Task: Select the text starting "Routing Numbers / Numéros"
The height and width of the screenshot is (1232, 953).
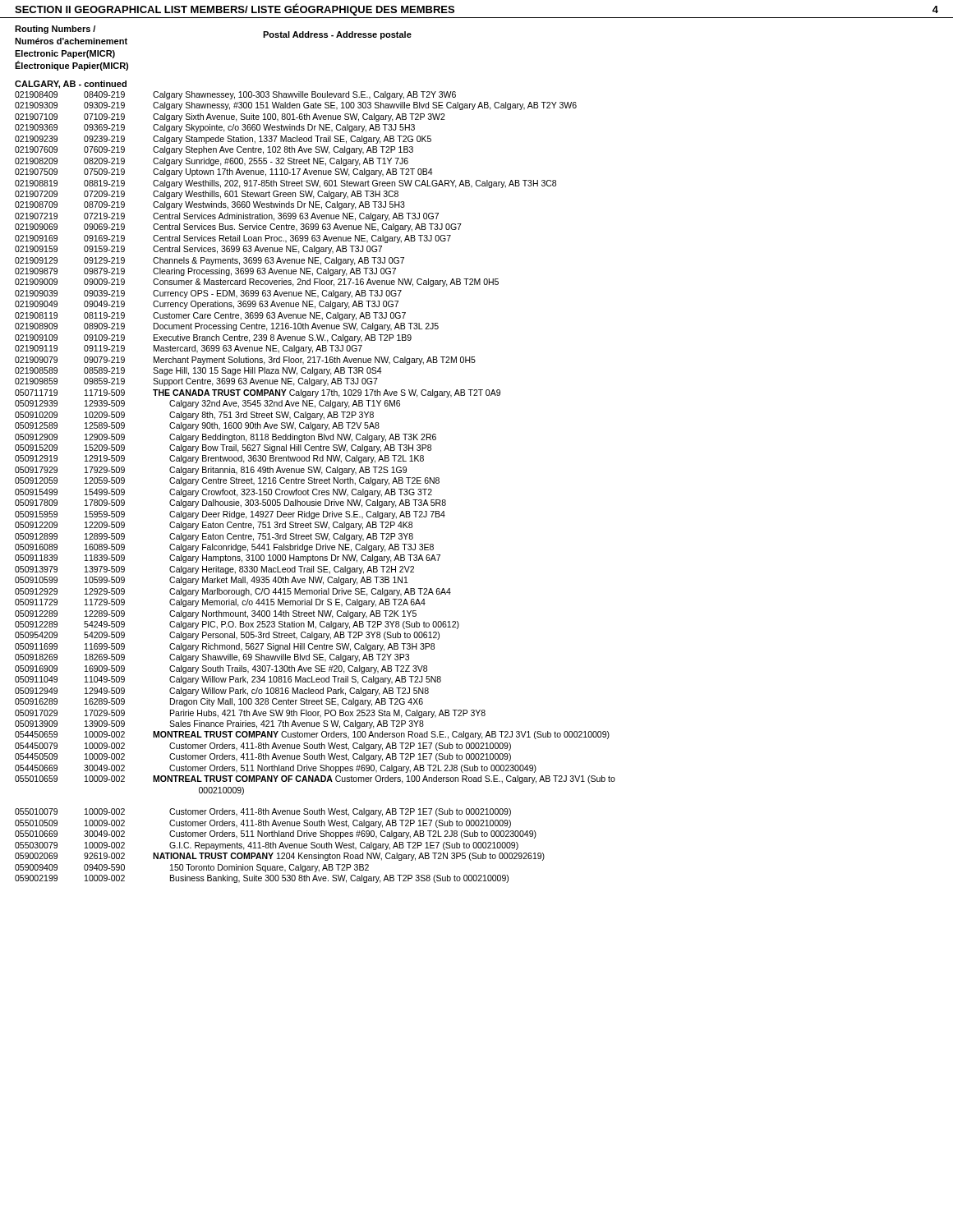Action: (72, 47)
